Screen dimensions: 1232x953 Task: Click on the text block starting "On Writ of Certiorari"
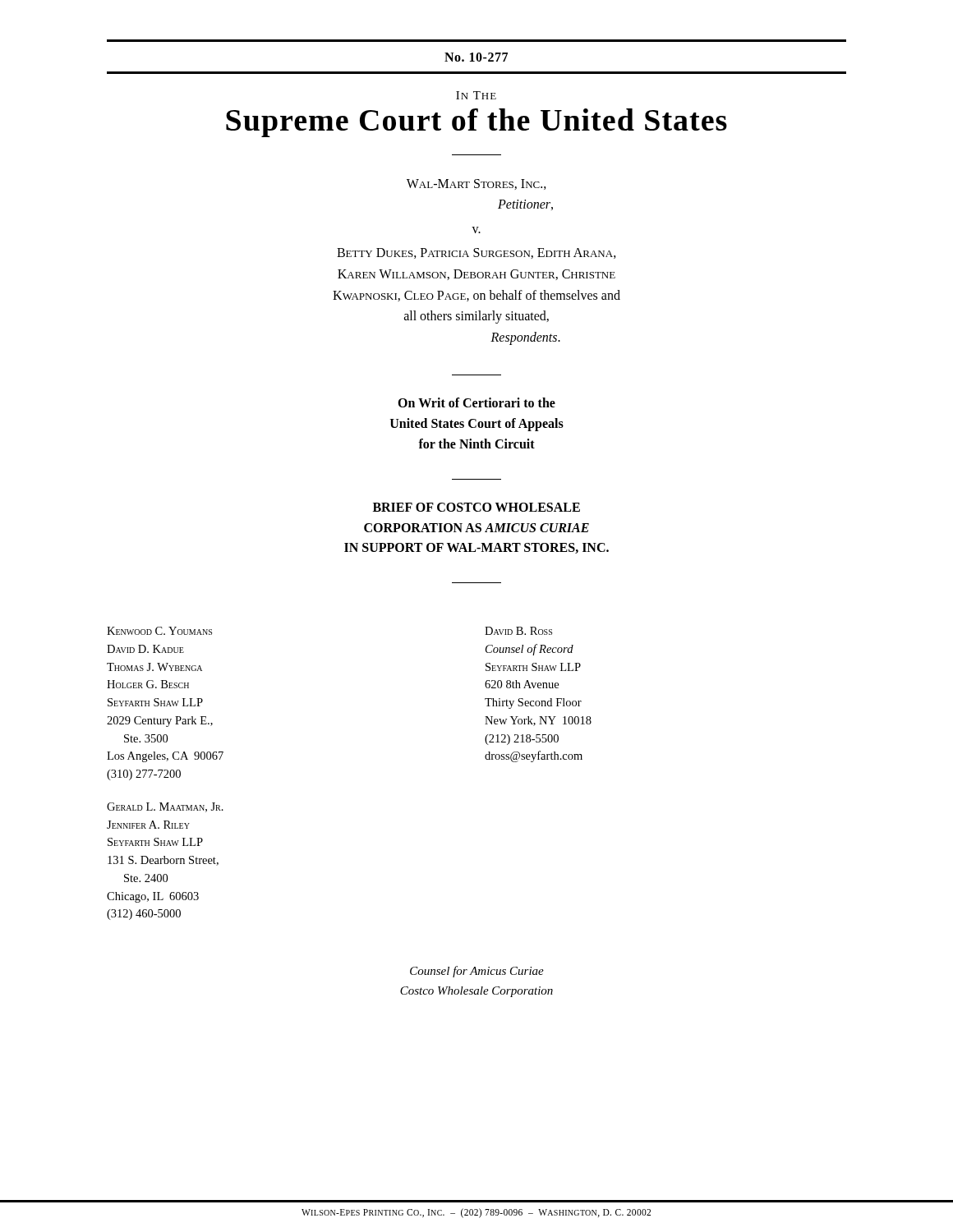tap(476, 424)
